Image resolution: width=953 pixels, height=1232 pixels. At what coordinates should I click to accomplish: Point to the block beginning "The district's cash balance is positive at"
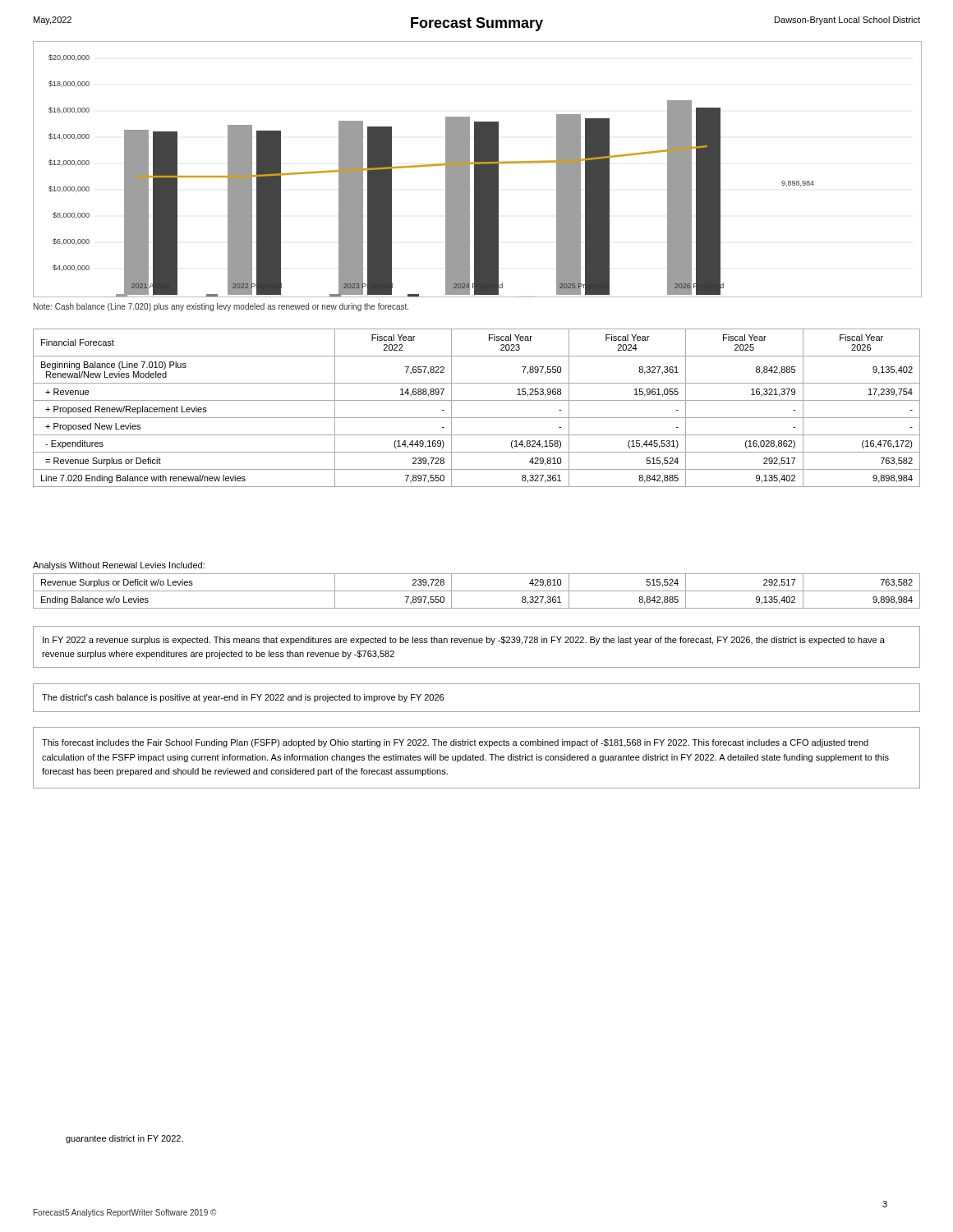(x=243, y=697)
